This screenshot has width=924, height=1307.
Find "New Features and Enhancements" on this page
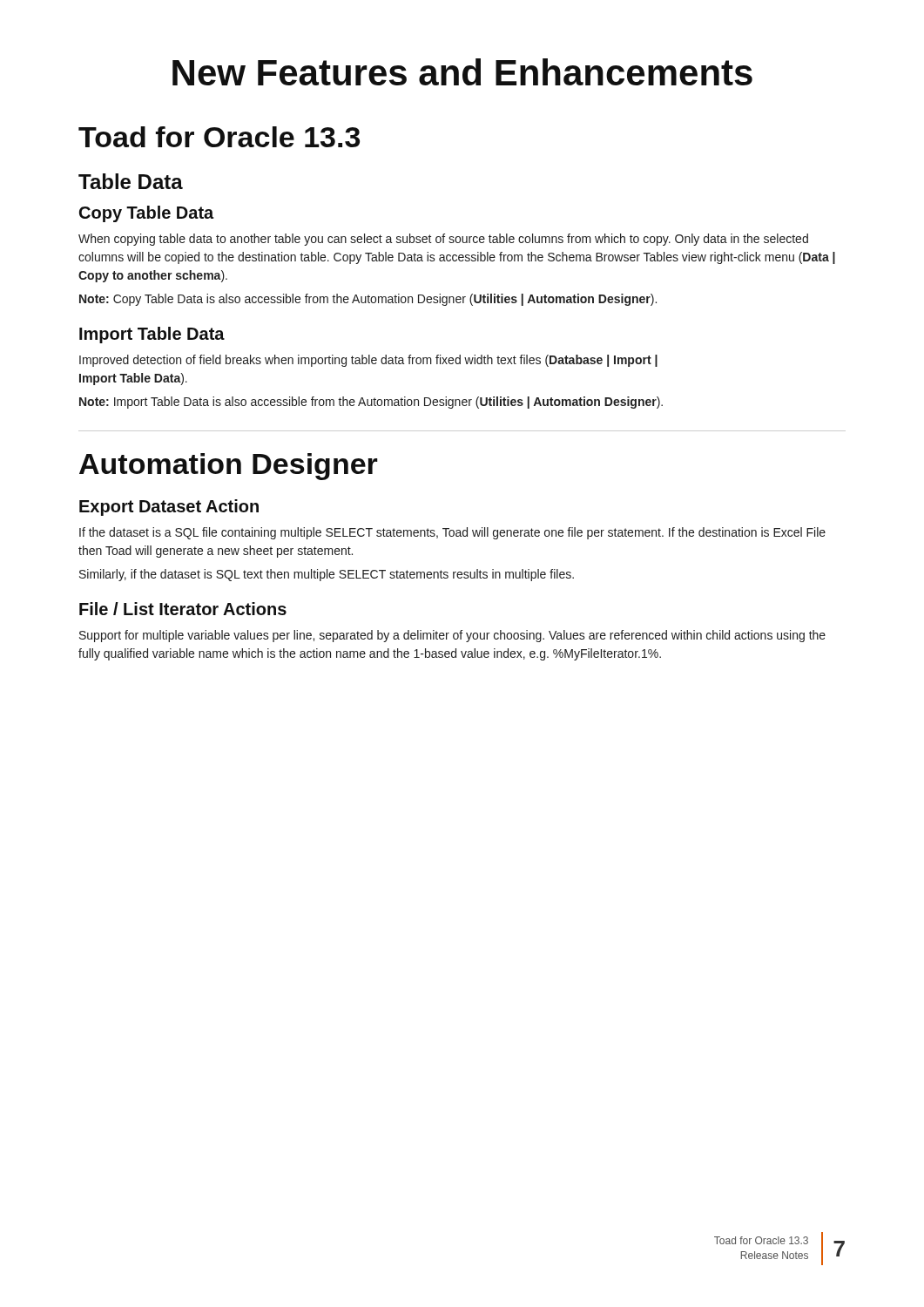tap(462, 73)
